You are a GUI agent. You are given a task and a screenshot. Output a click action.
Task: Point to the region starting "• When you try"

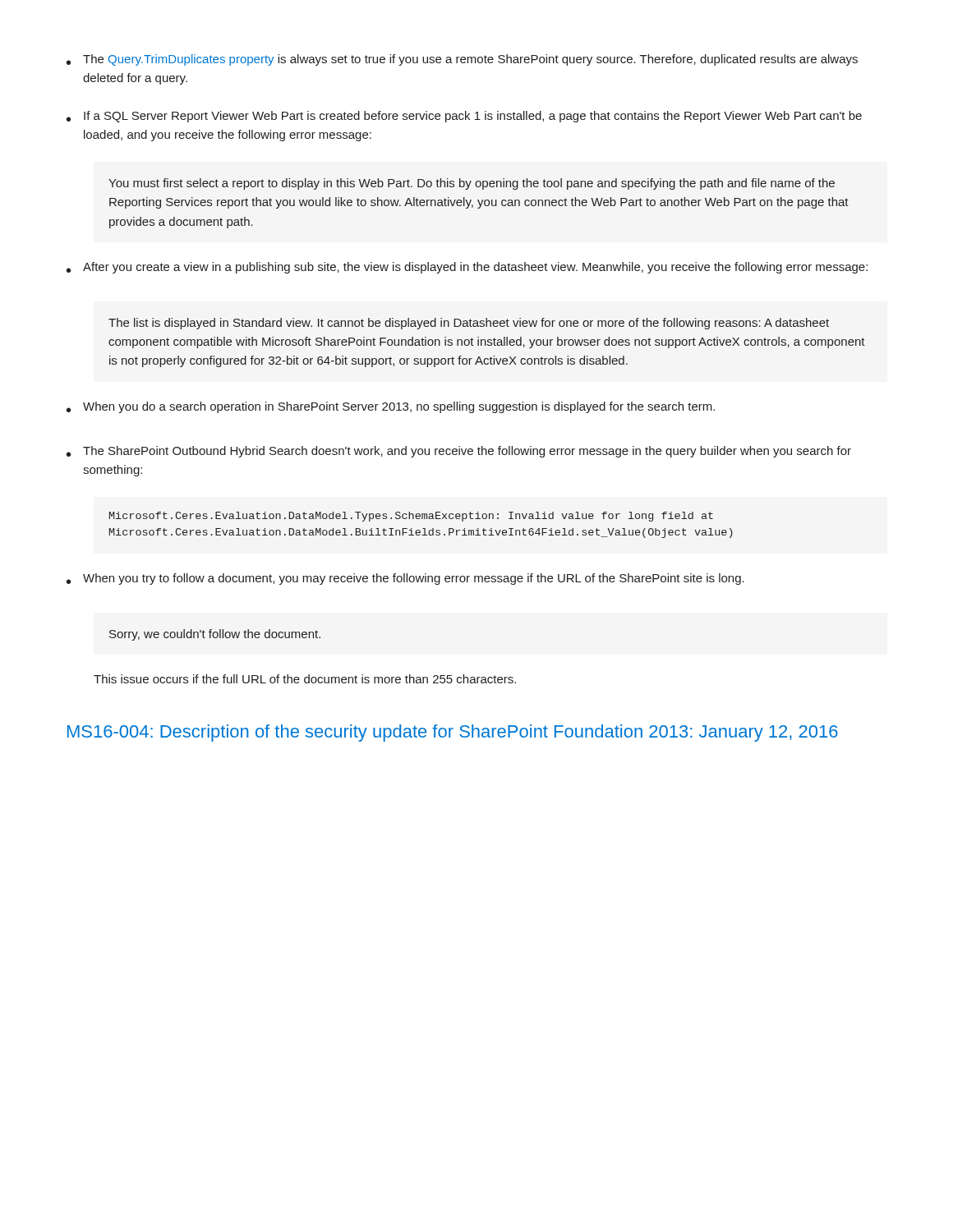[476, 581]
